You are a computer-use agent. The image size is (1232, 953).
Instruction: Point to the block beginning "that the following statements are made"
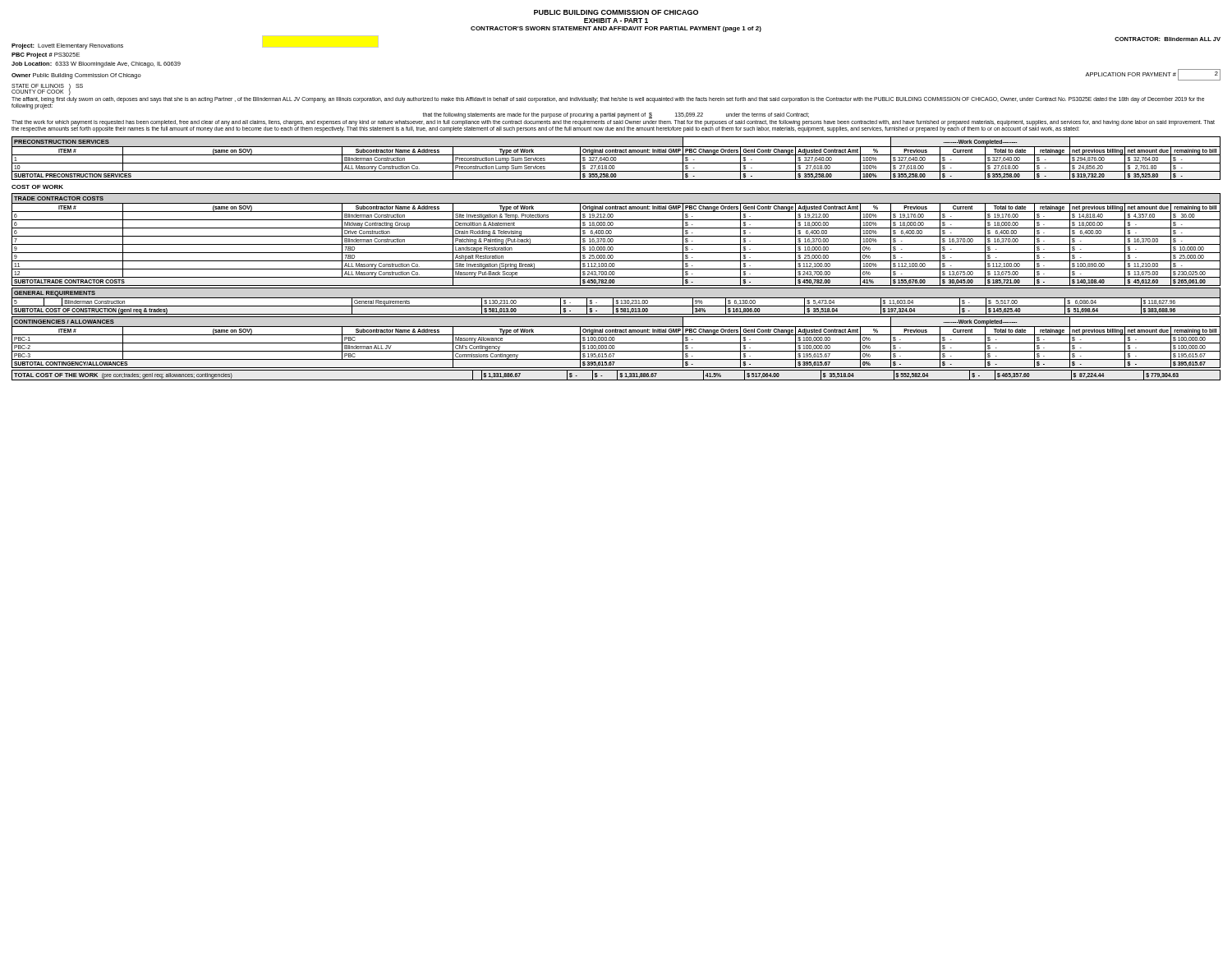tap(616, 115)
